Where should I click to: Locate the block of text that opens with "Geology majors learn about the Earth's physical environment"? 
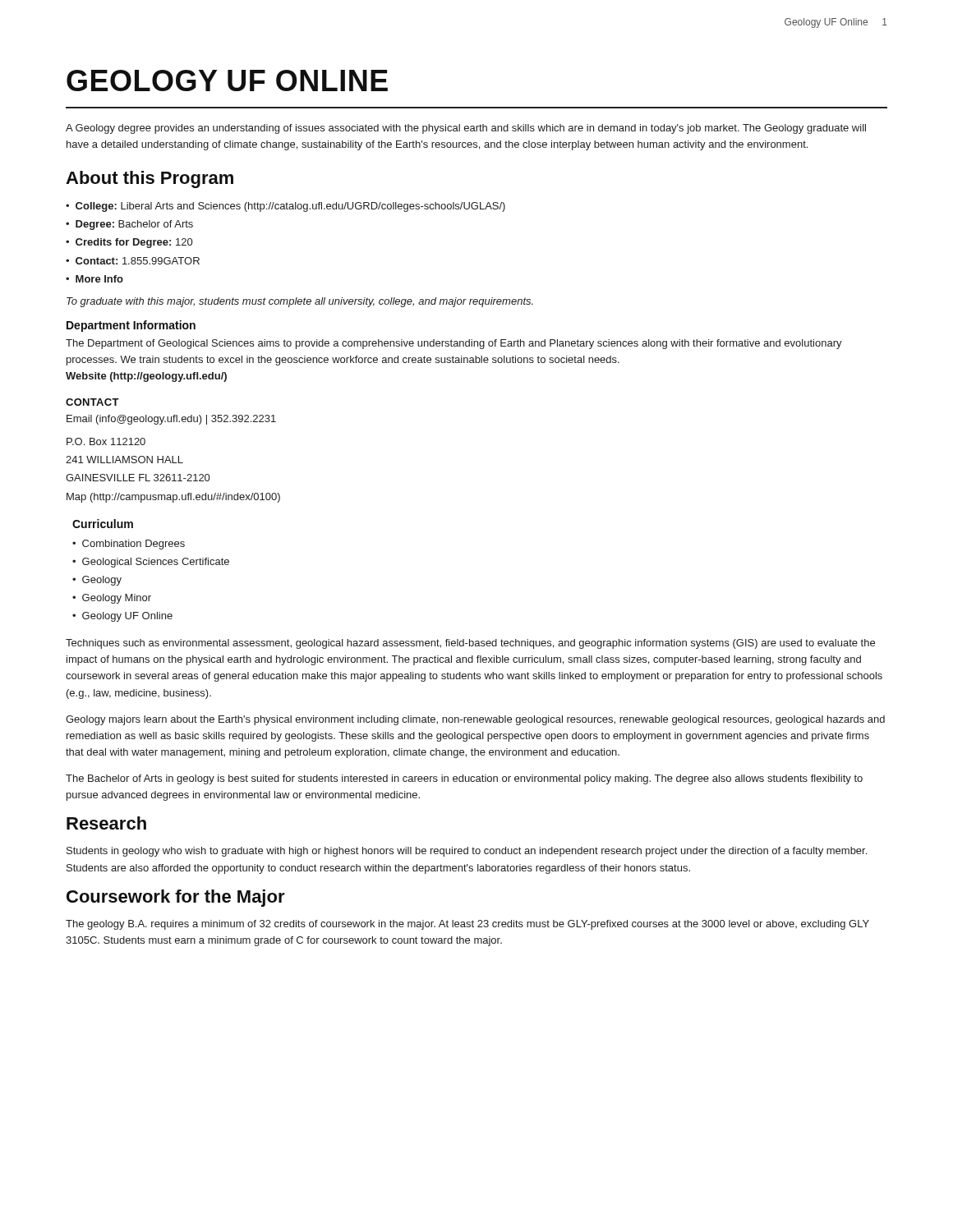tap(476, 736)
